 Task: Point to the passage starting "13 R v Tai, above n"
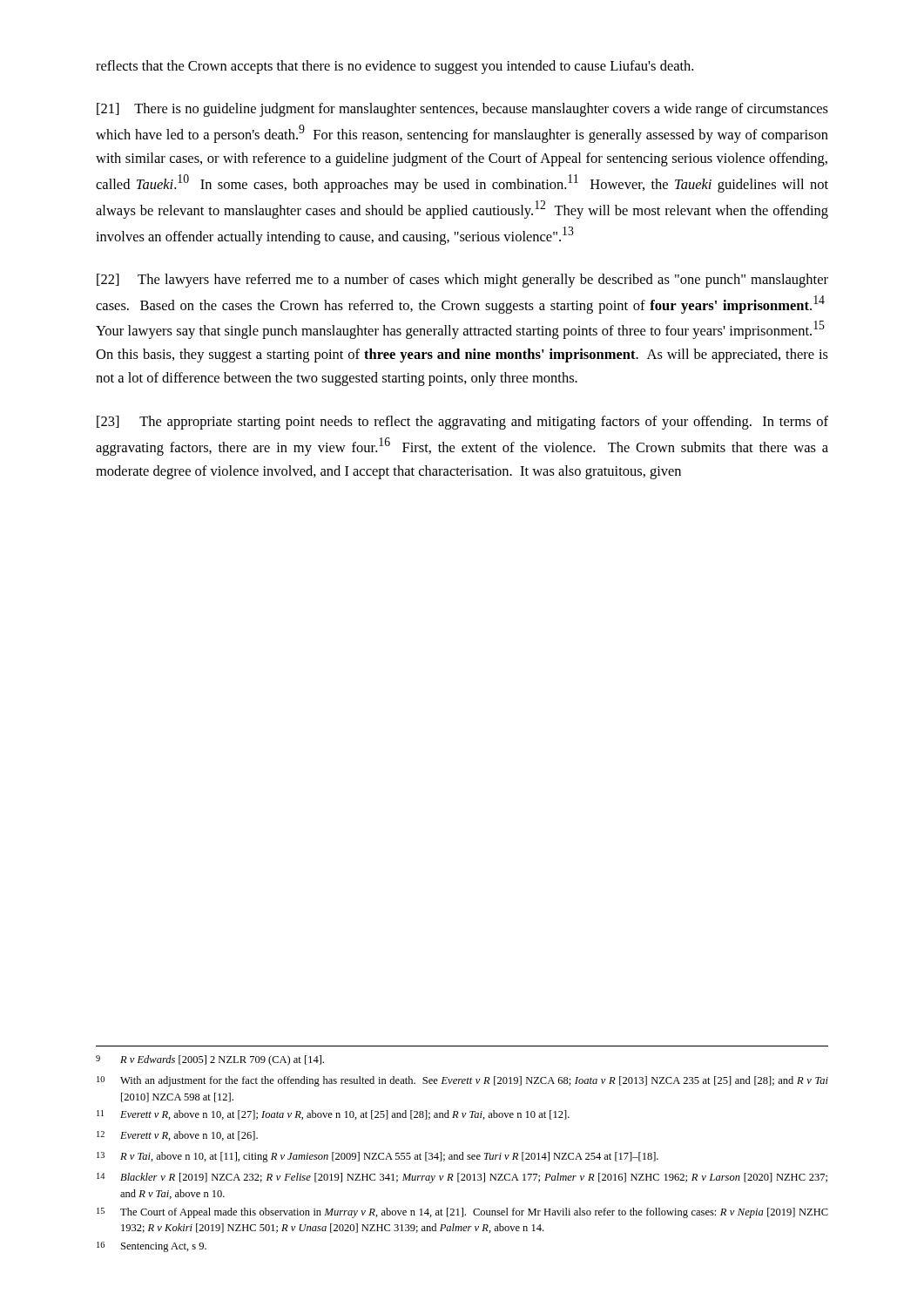tap(462, 1158)
